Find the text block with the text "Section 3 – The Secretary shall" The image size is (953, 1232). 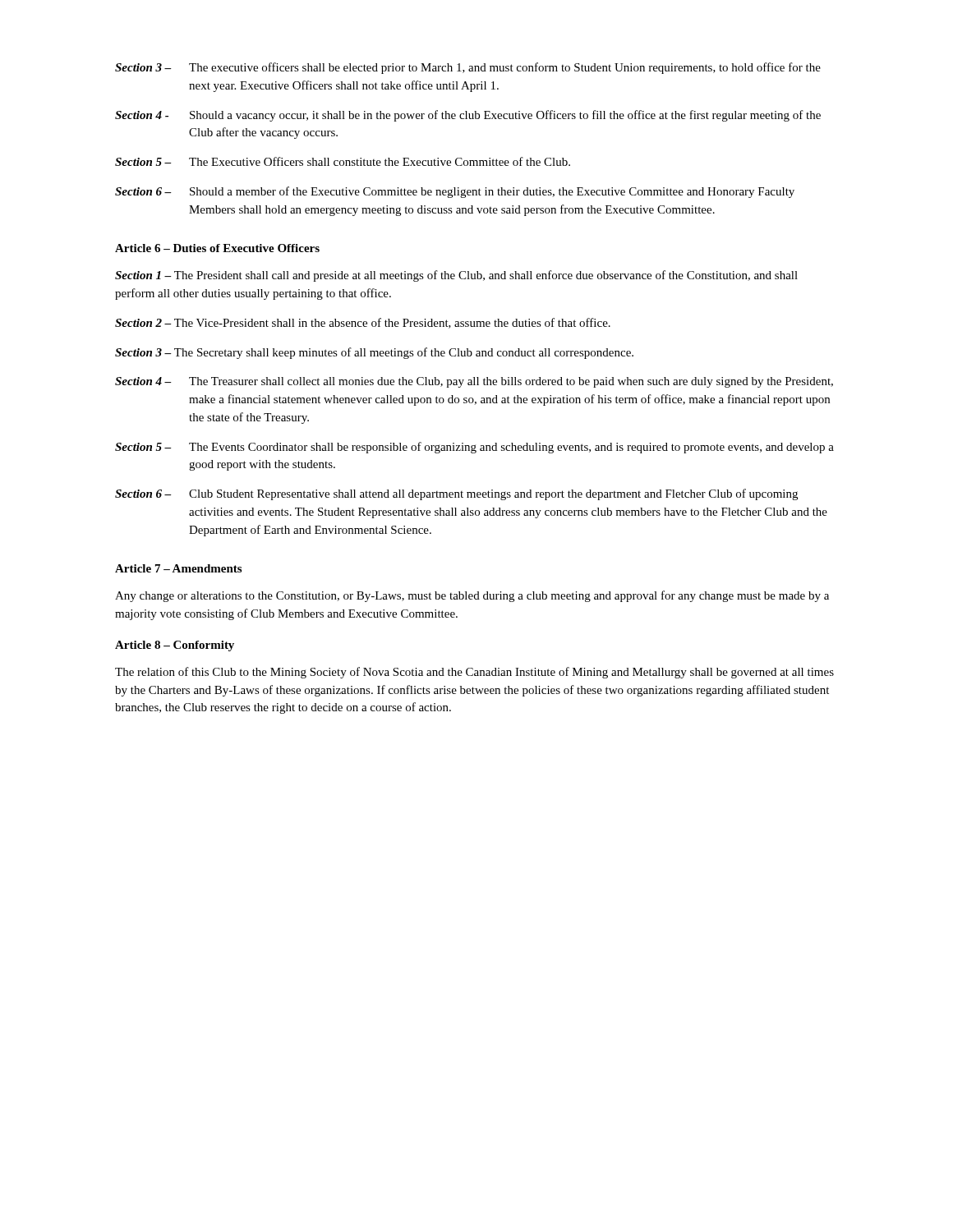375,352
